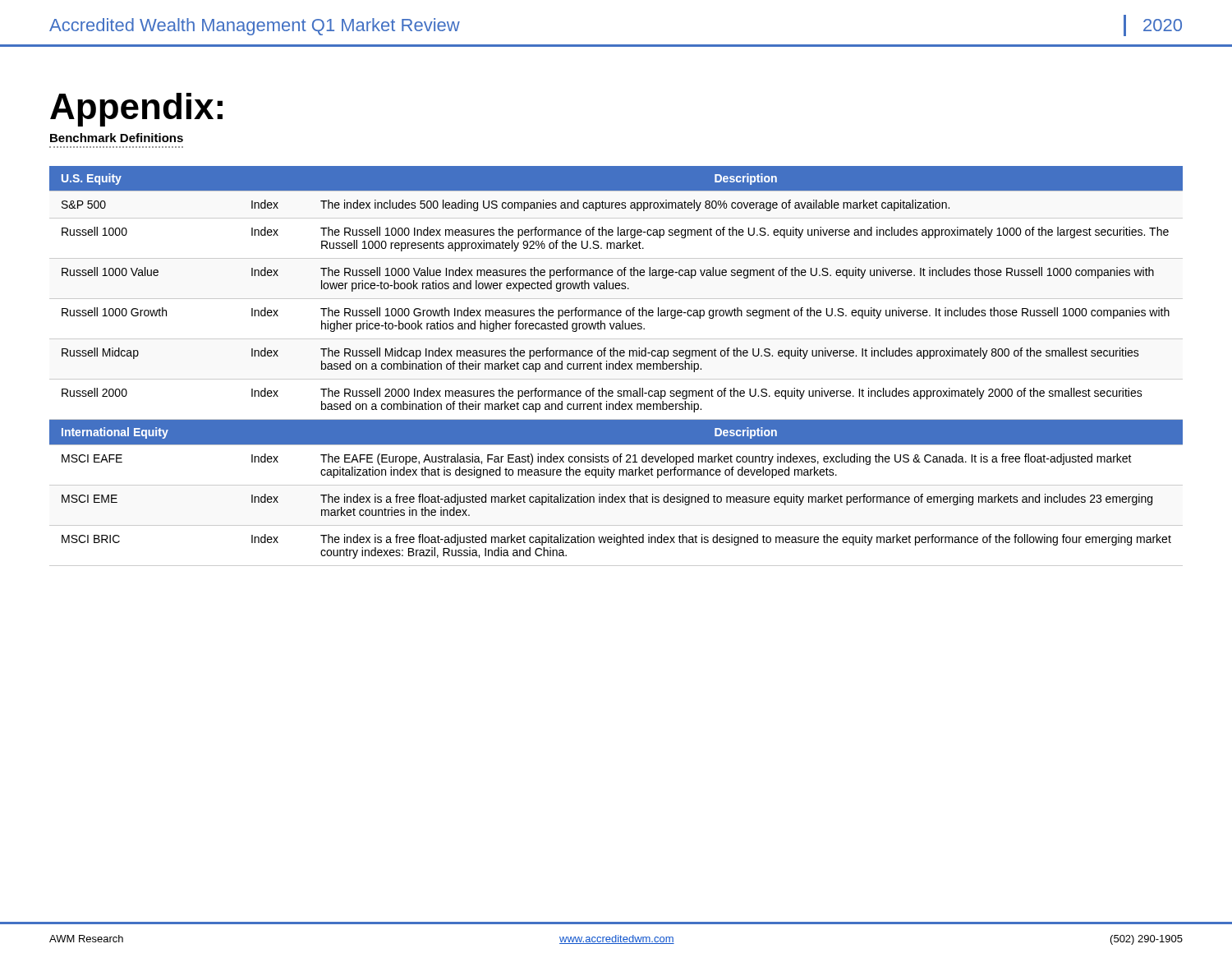Screen dimensions: 953x1232
Task: Click a section header
Action: 116,138
